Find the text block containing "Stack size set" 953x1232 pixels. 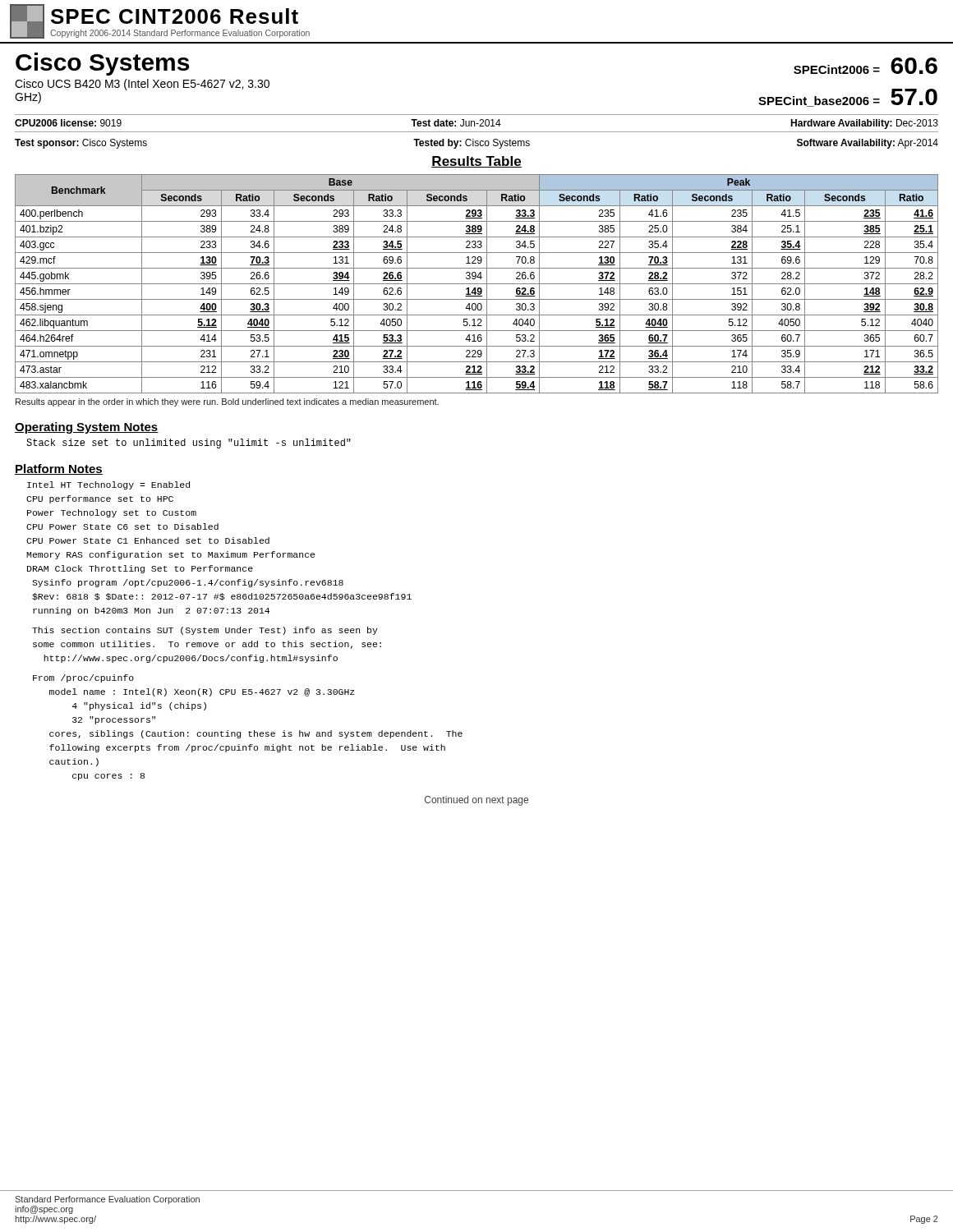[x=189, y=444]
